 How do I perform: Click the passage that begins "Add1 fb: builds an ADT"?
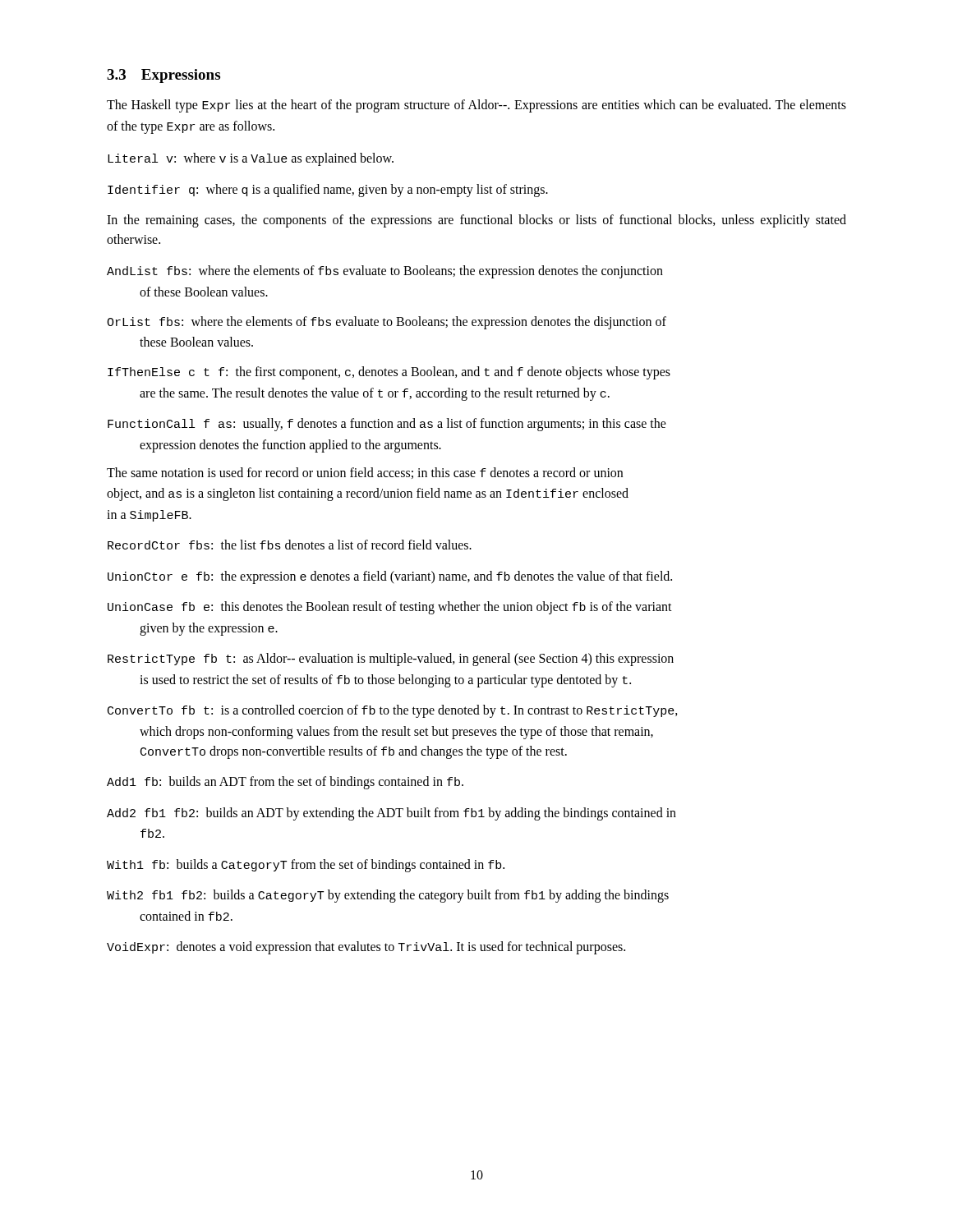tap(285, 783)
